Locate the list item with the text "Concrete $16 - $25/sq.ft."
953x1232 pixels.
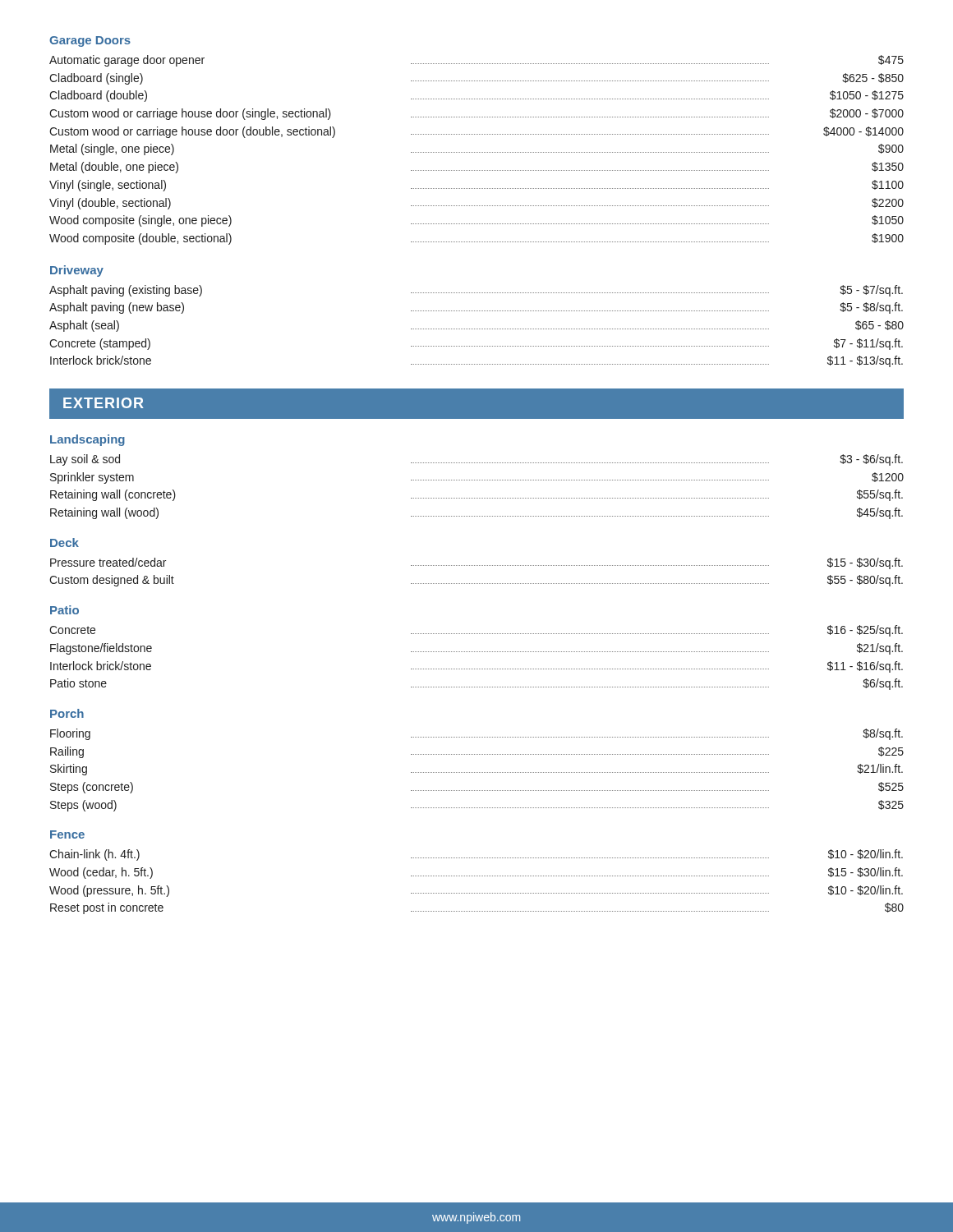coord(476,631)
